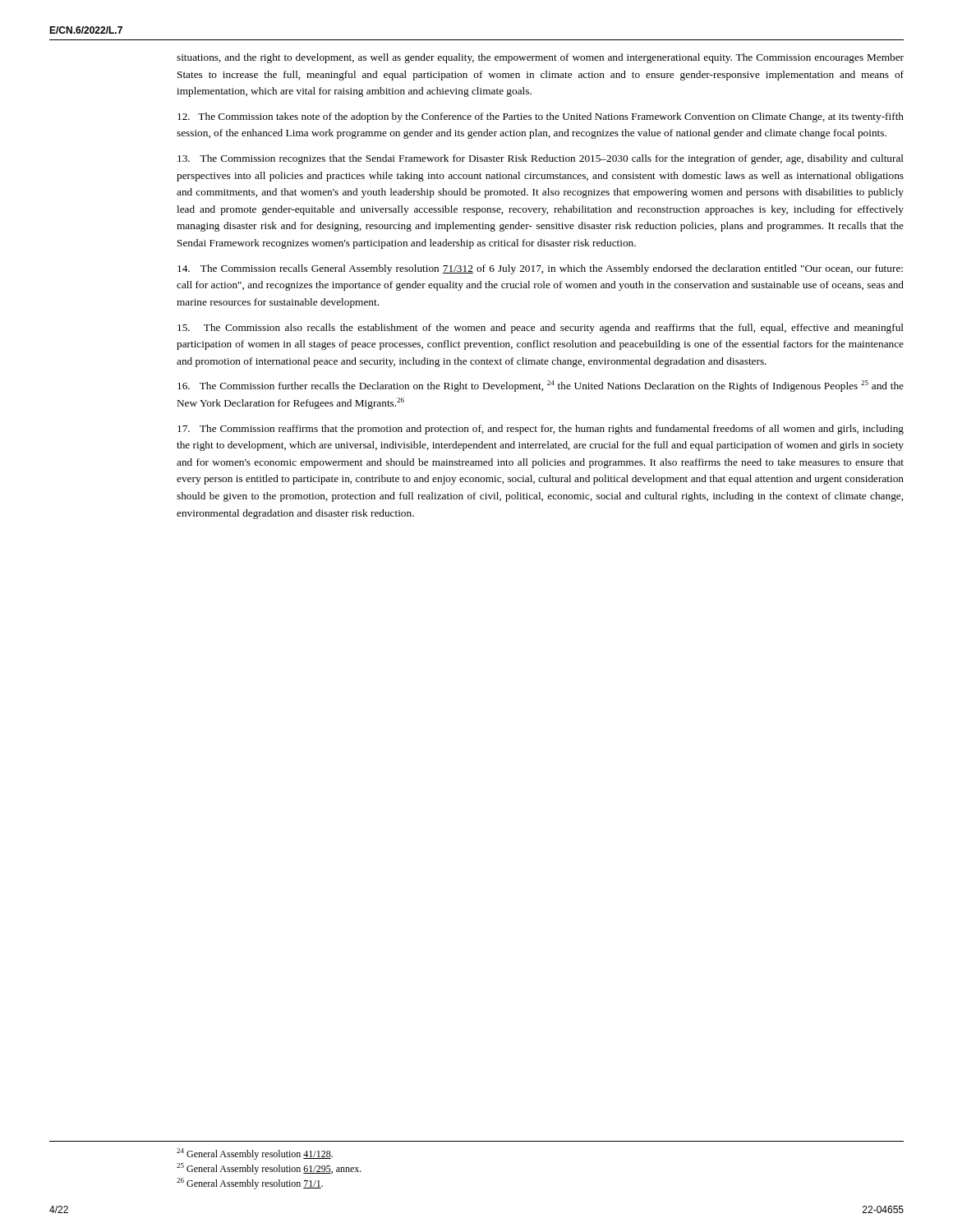Point to the element starting "The Commission also recalls the establishment of the"
The width and height of the screenshot is (953, 1232).
pyautogui.click(x=540, y=344)
